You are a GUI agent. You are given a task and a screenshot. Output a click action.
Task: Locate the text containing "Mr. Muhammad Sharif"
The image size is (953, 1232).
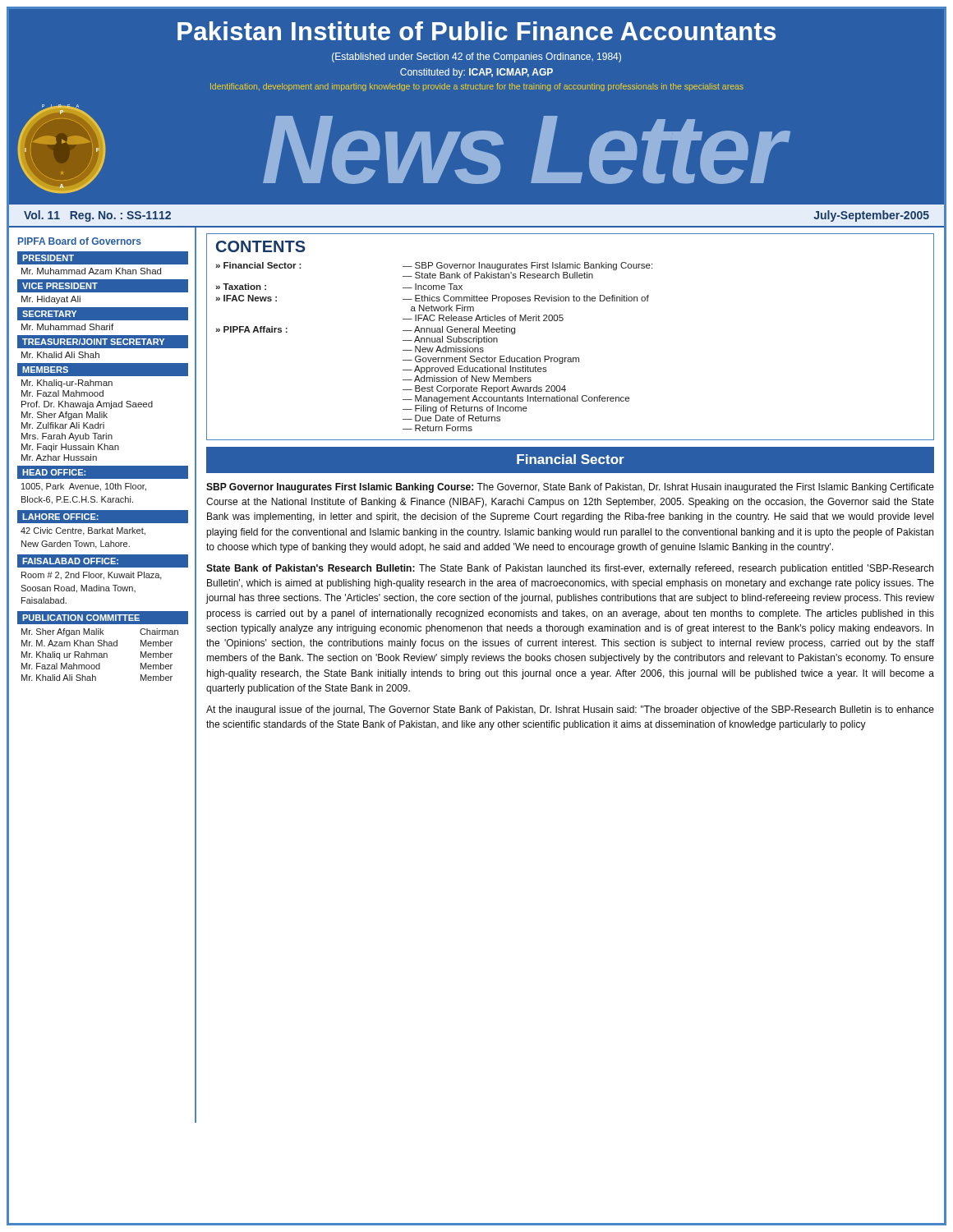tap(67, 327)
